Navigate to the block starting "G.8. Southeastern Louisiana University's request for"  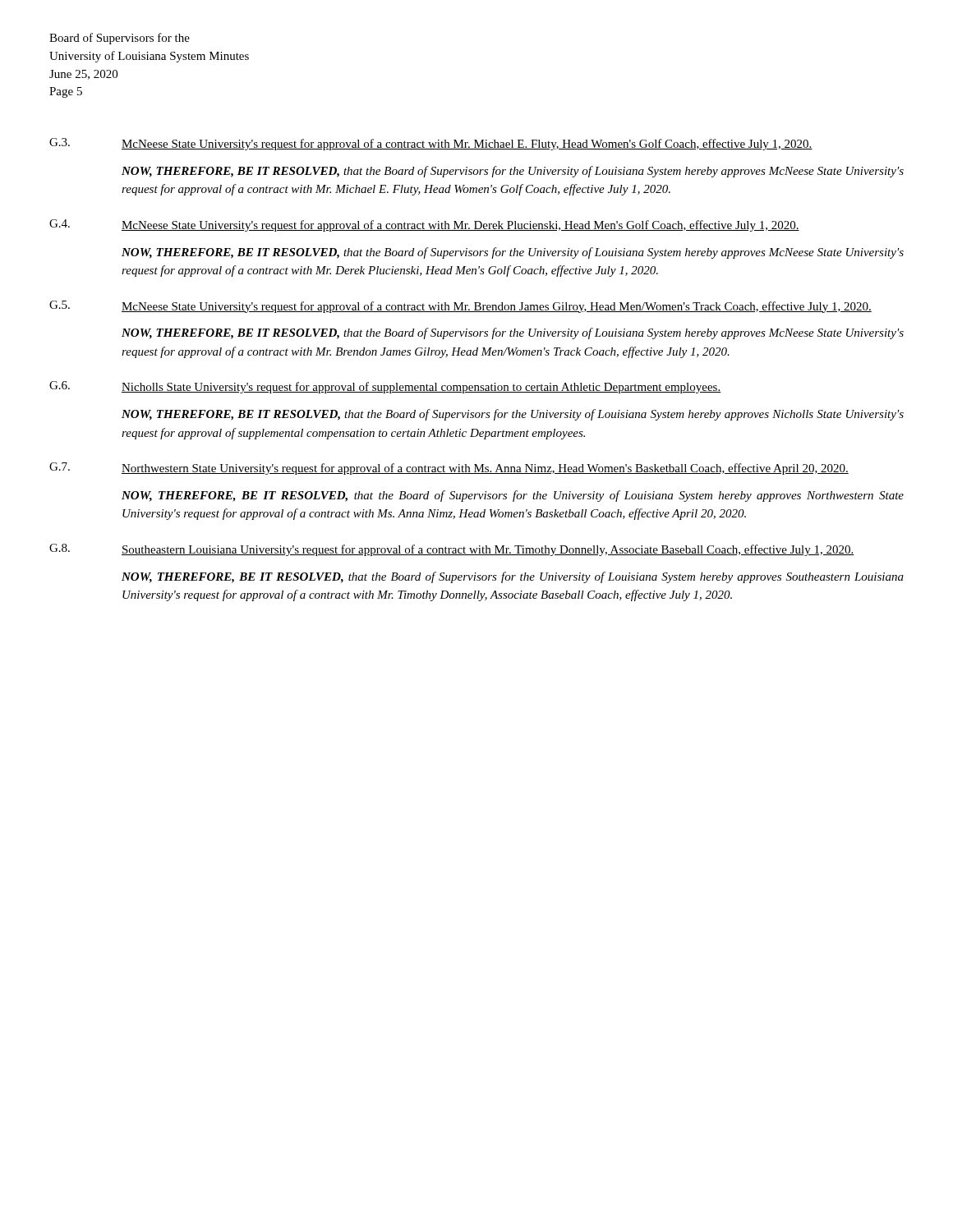[x=476, y=573]
